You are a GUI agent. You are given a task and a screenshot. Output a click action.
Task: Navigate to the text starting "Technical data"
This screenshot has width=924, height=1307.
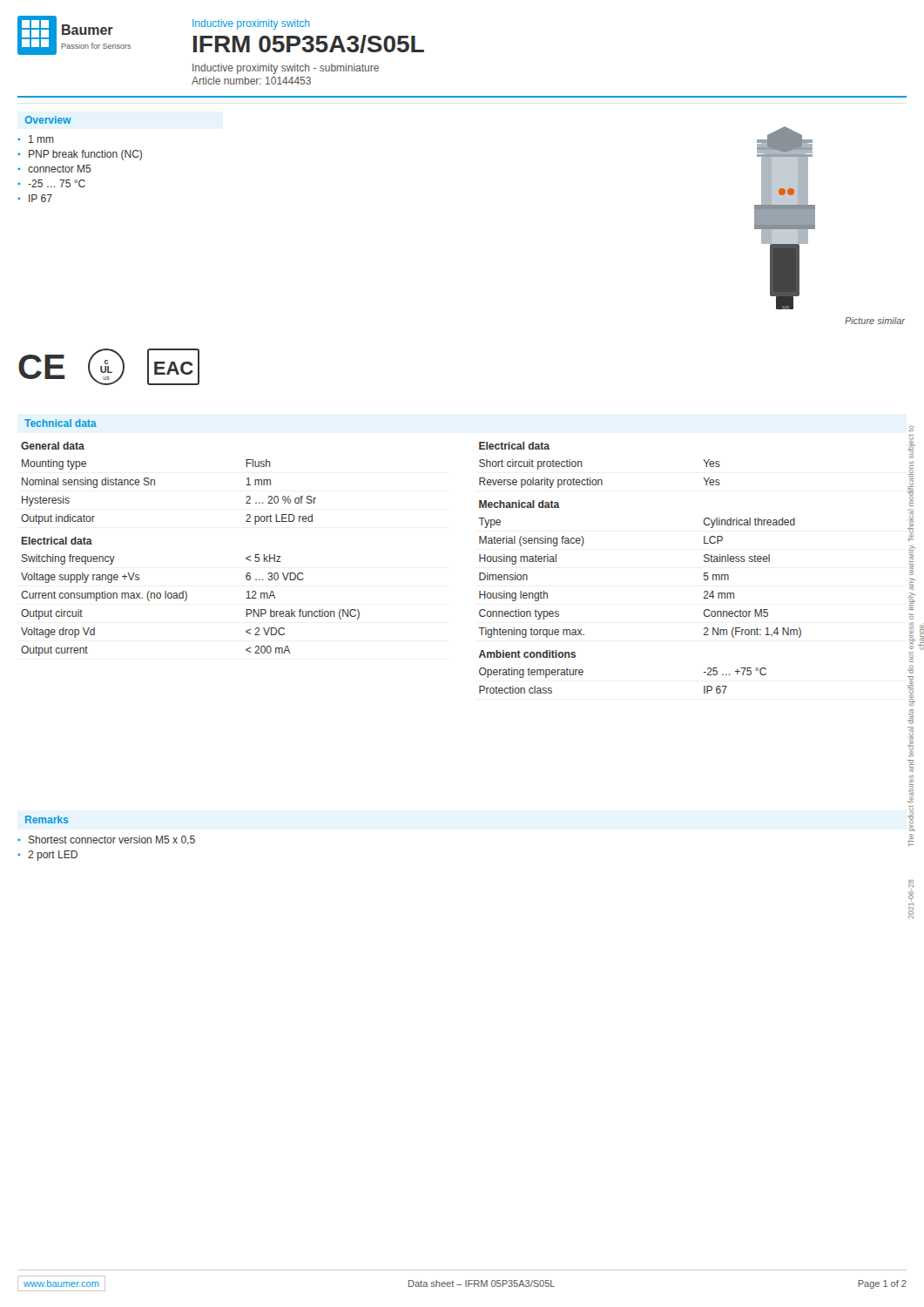tap(60, 423)
